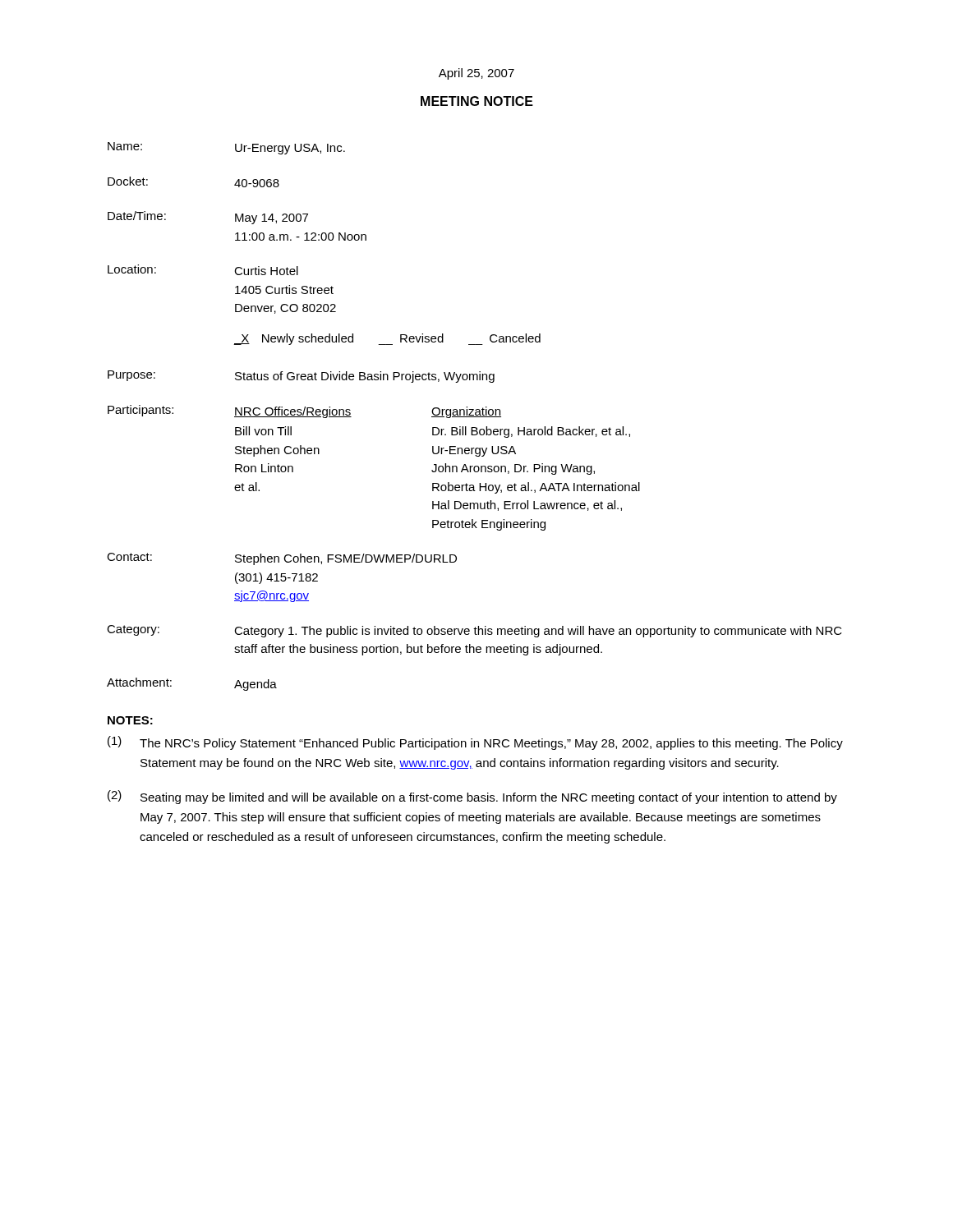The image size is (953, 1232).
Task: Find the block on this page that starts "Purpose: Status of Great Divide Basin"
Action: click(476, 376)
